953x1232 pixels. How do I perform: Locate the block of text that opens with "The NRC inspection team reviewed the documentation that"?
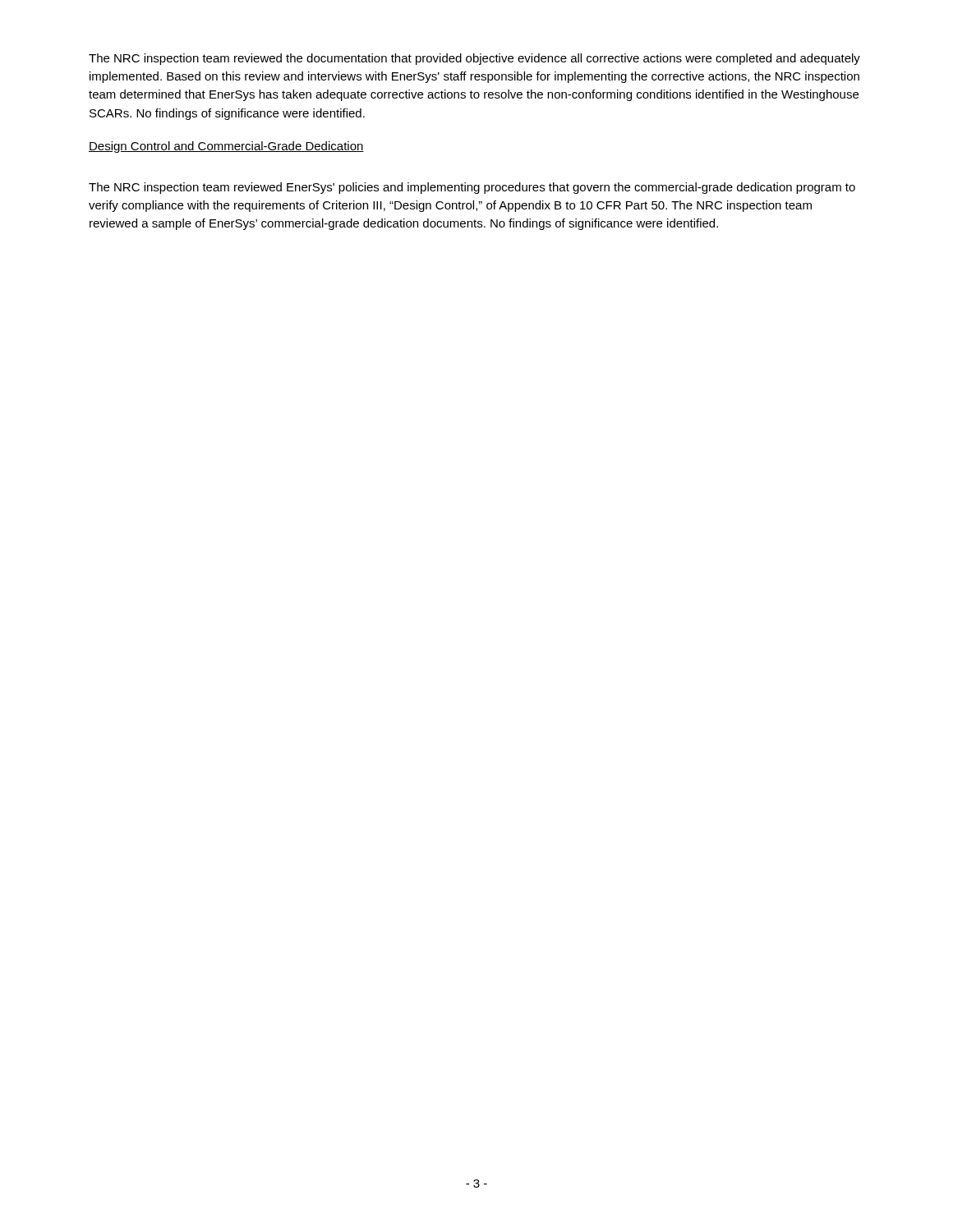click(474, 85)
